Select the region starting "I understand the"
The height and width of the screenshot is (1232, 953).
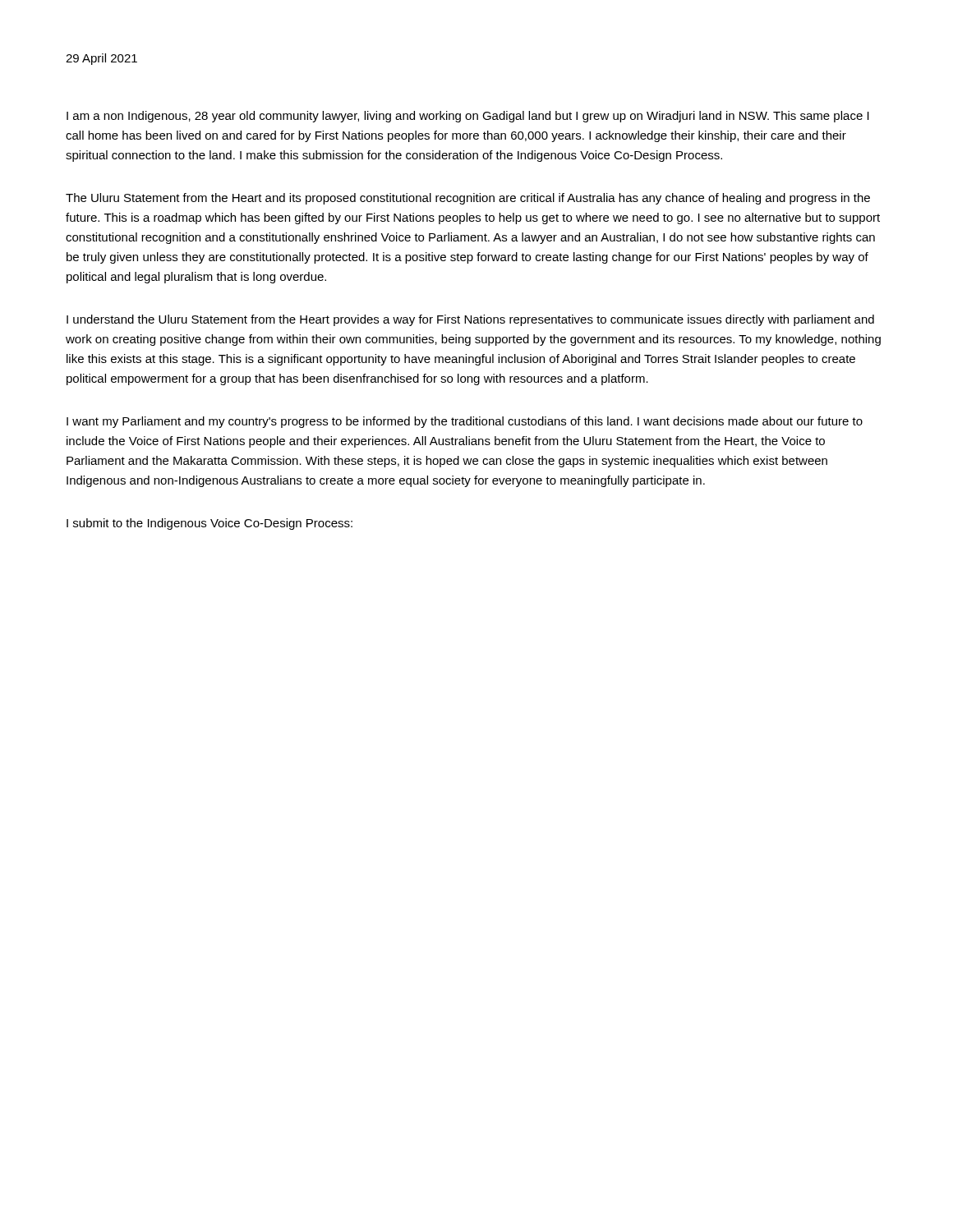(474, 349)
